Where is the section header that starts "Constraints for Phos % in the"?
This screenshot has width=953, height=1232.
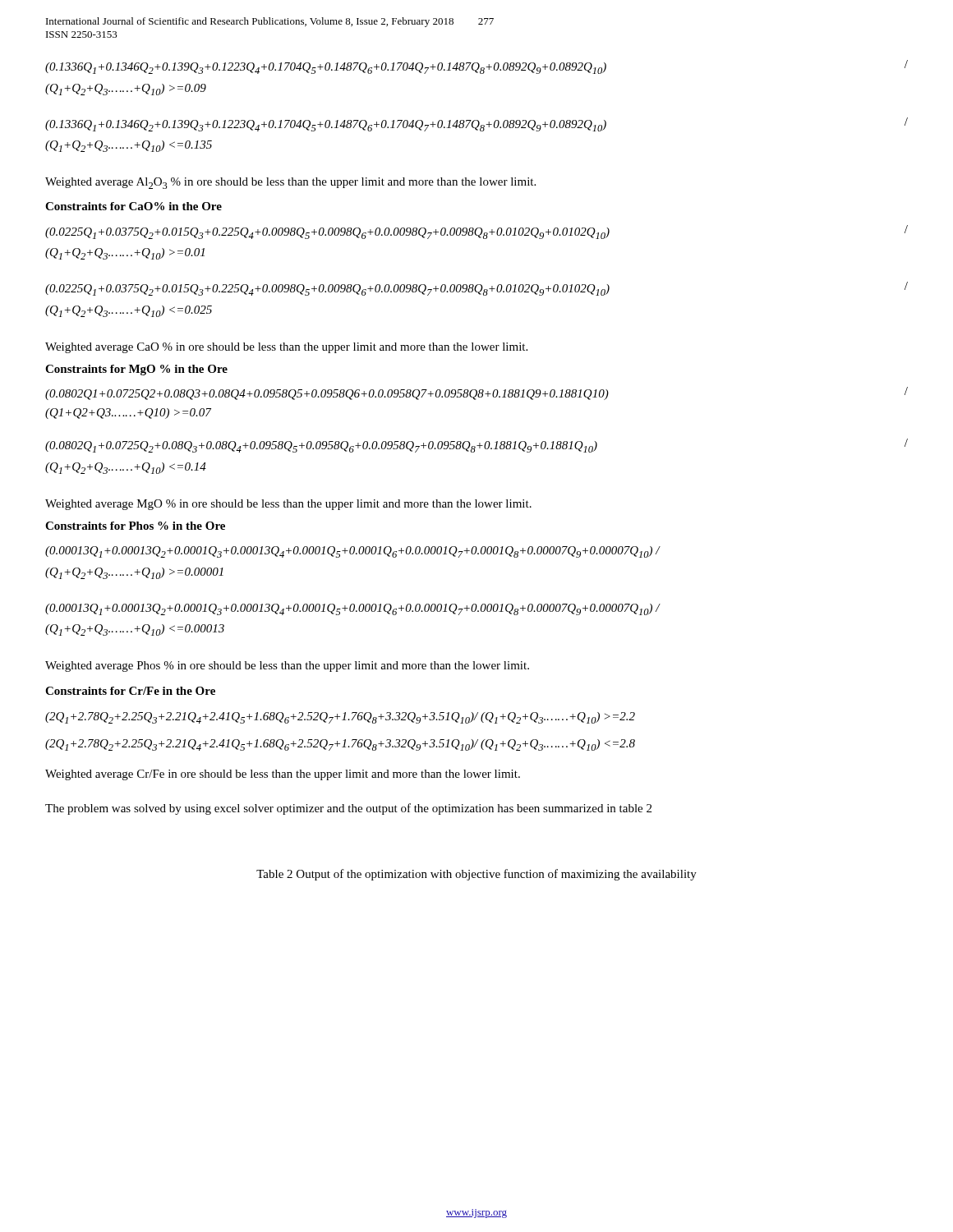135,525
